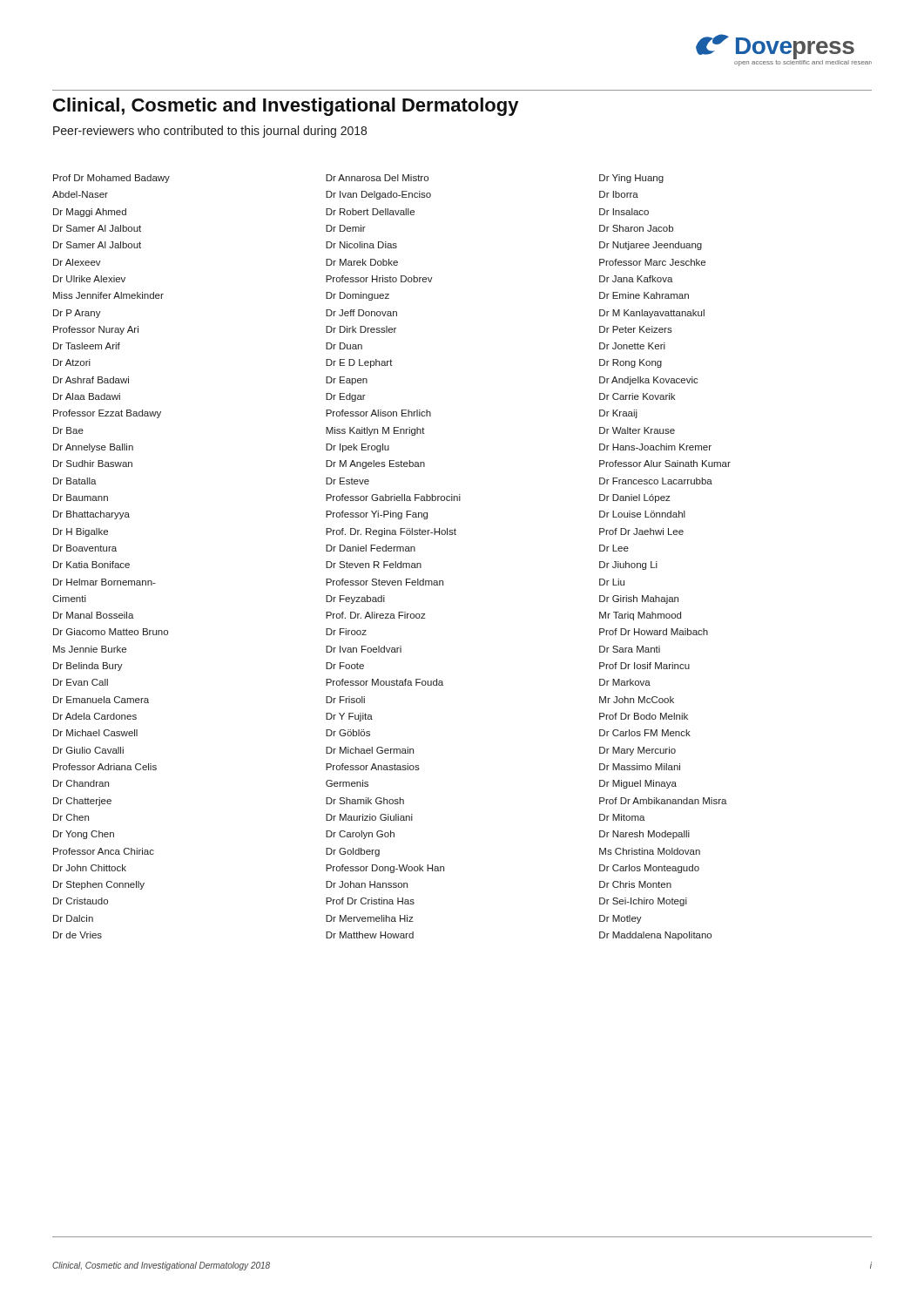
Task: Locate the text starting "Dr Peter Keizers"
Action: 636,329
